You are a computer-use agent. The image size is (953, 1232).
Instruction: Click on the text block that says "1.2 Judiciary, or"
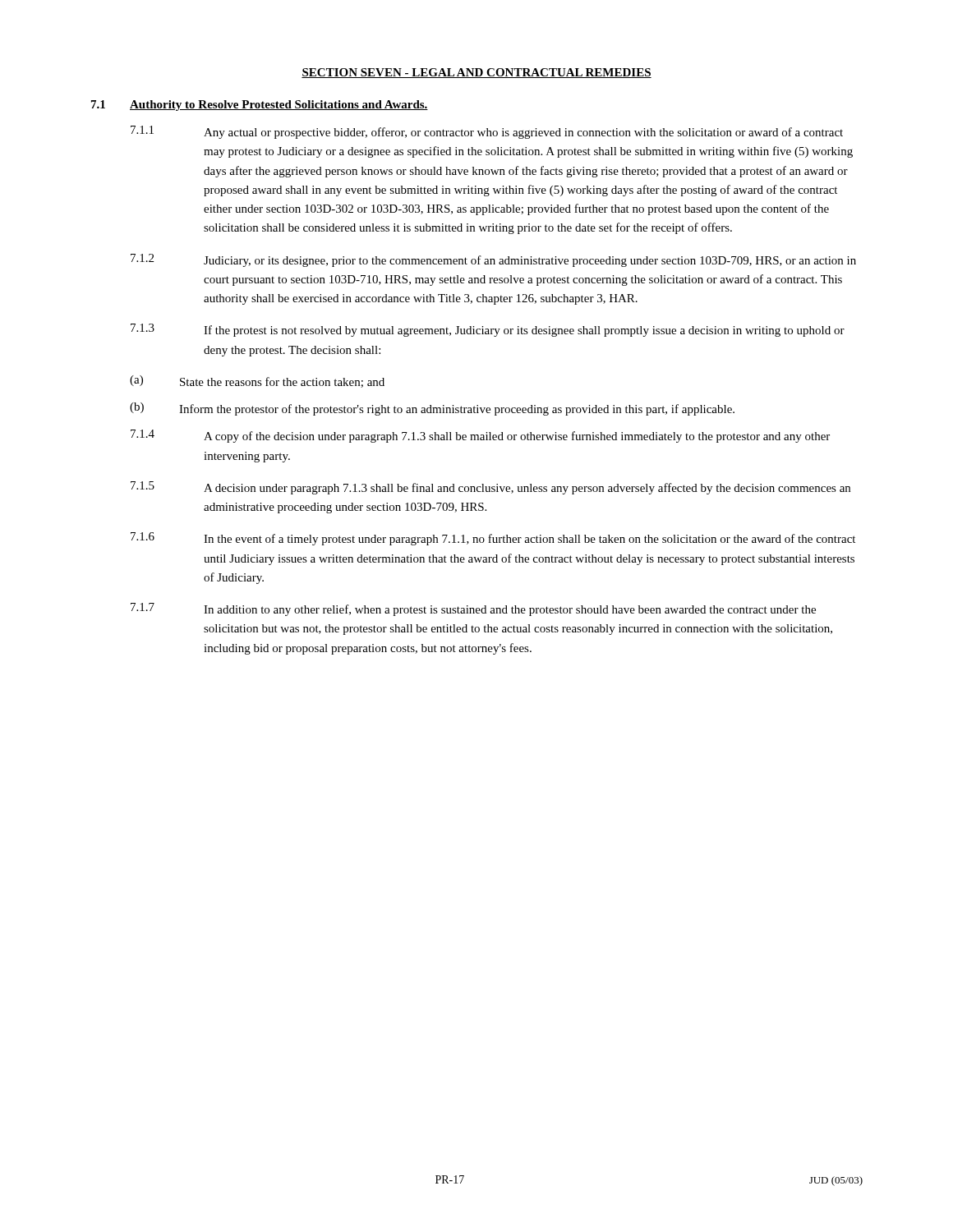point(476,280)
